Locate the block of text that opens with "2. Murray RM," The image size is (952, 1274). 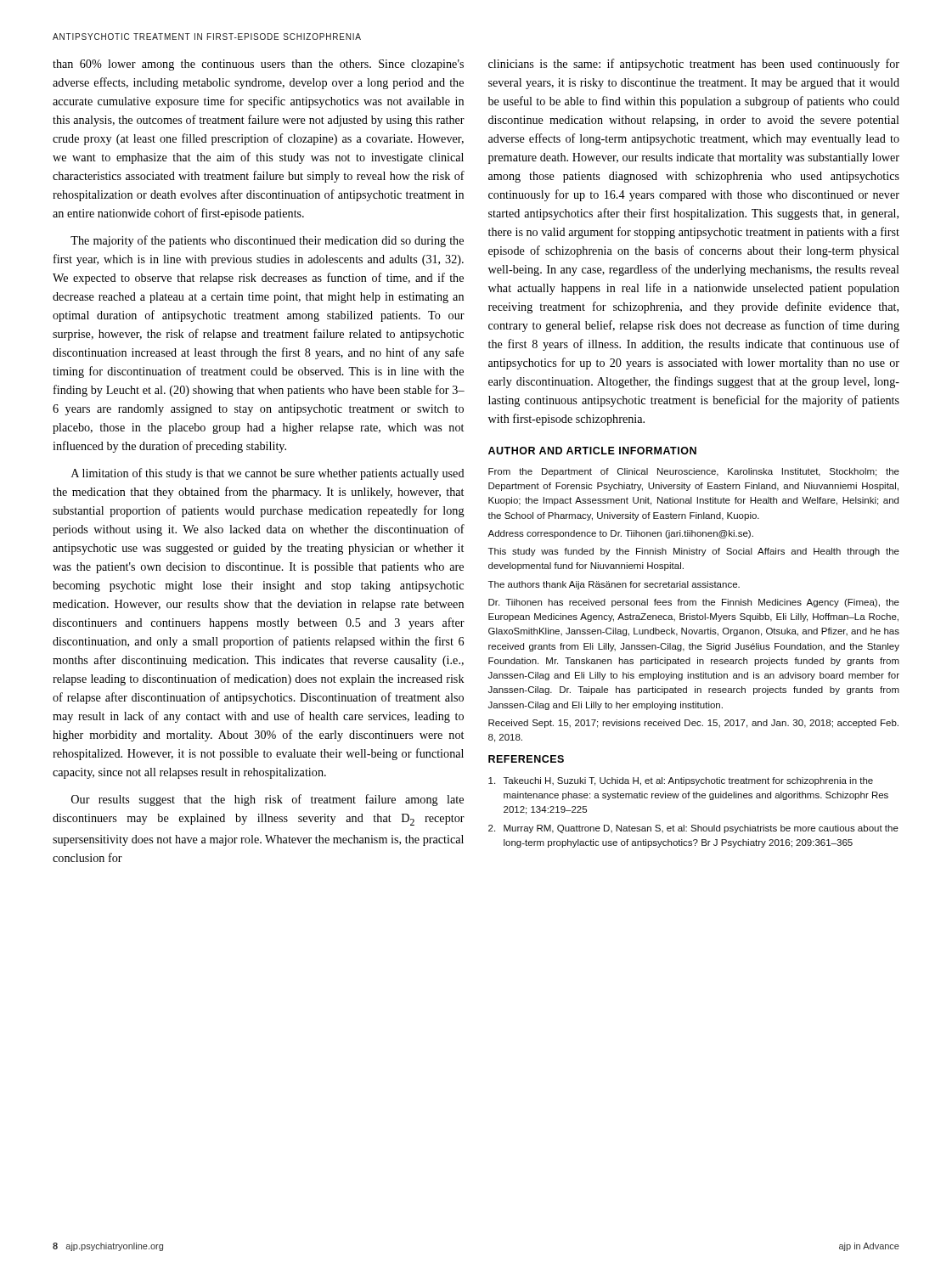[x=694, y=835]
